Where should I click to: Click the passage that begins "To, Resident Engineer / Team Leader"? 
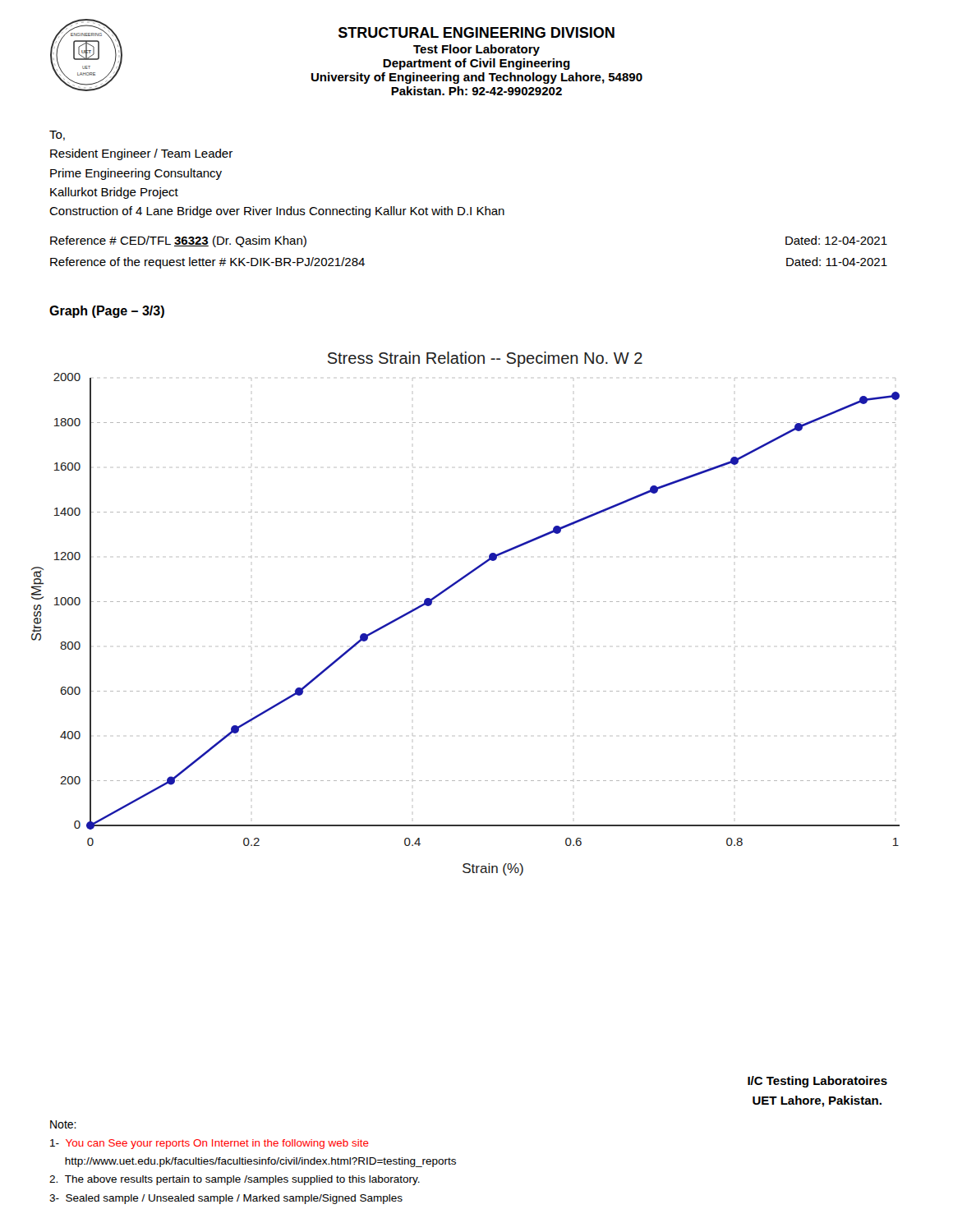point(57,136)
